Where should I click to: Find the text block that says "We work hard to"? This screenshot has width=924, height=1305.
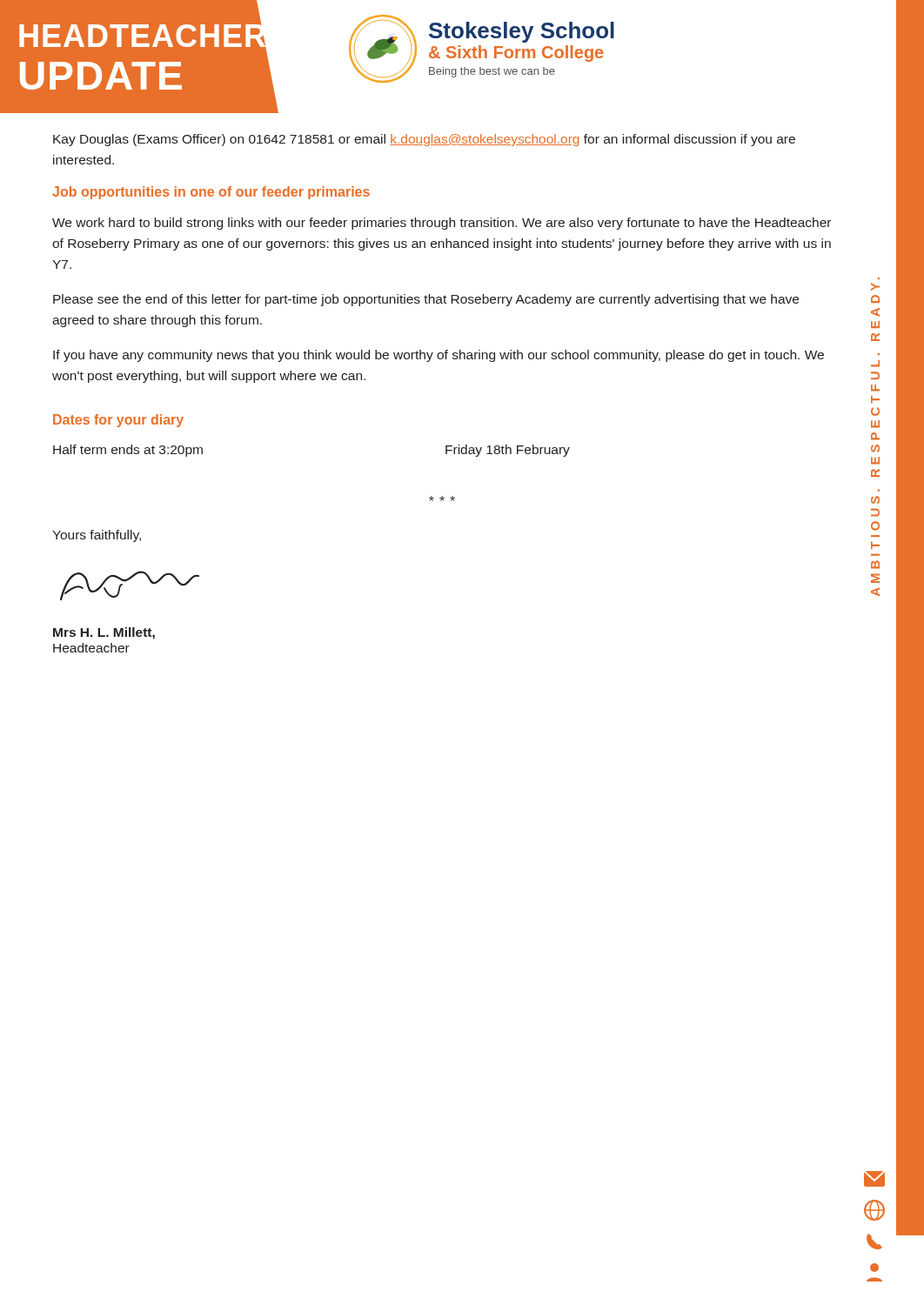pos(442,243)
